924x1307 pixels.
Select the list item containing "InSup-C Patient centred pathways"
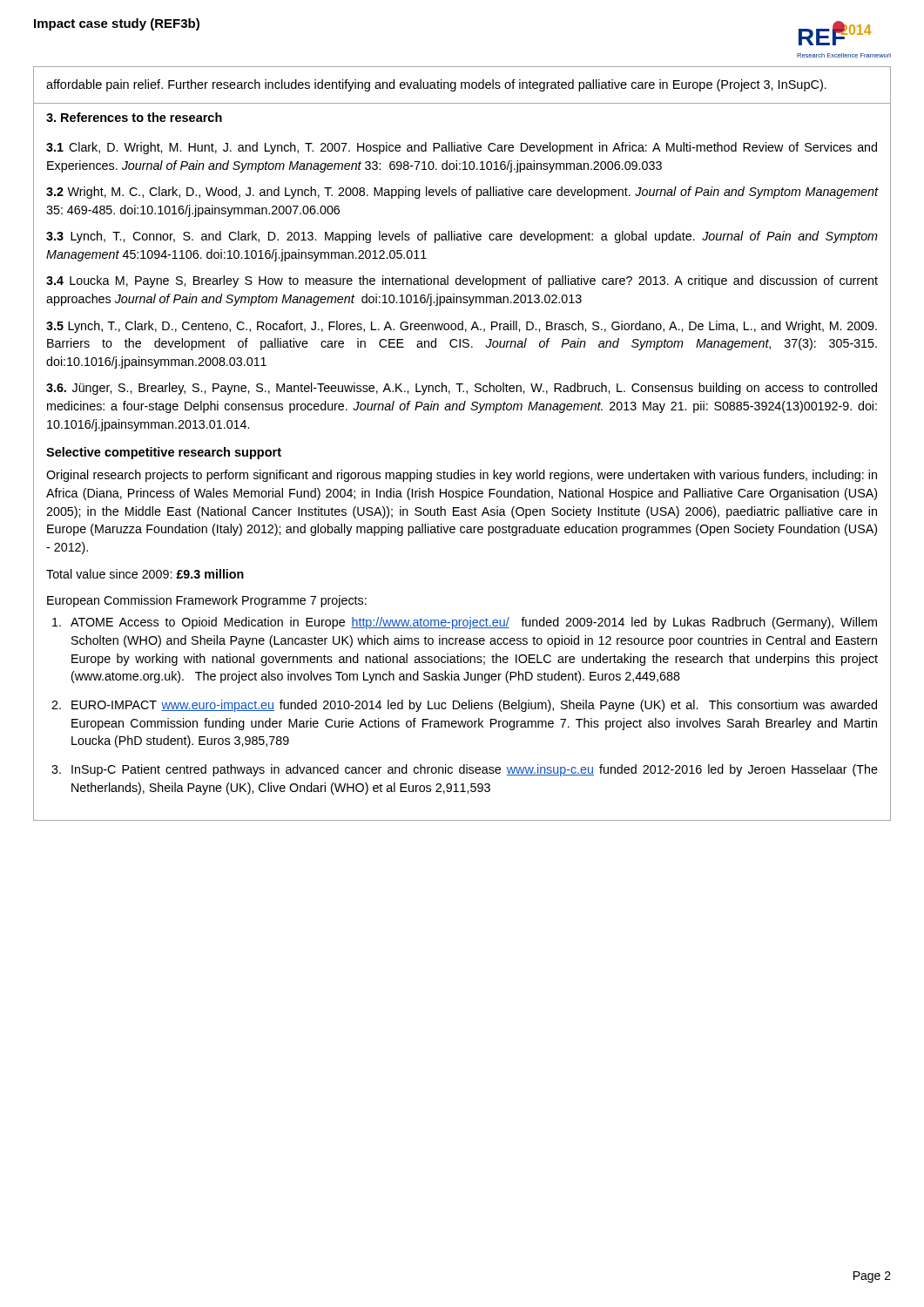click(474, 779)
